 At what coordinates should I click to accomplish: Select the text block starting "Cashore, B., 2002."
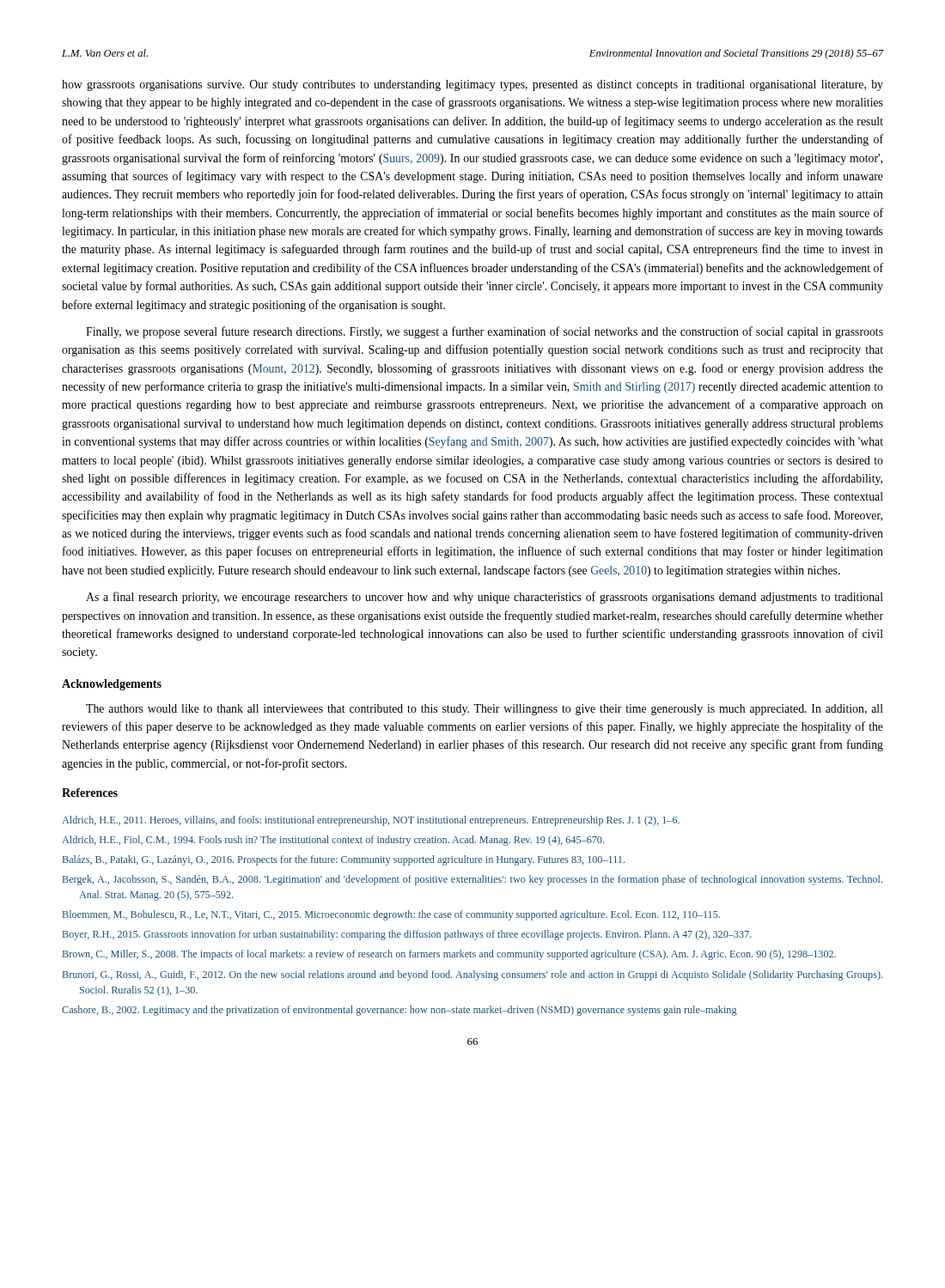399,1009
